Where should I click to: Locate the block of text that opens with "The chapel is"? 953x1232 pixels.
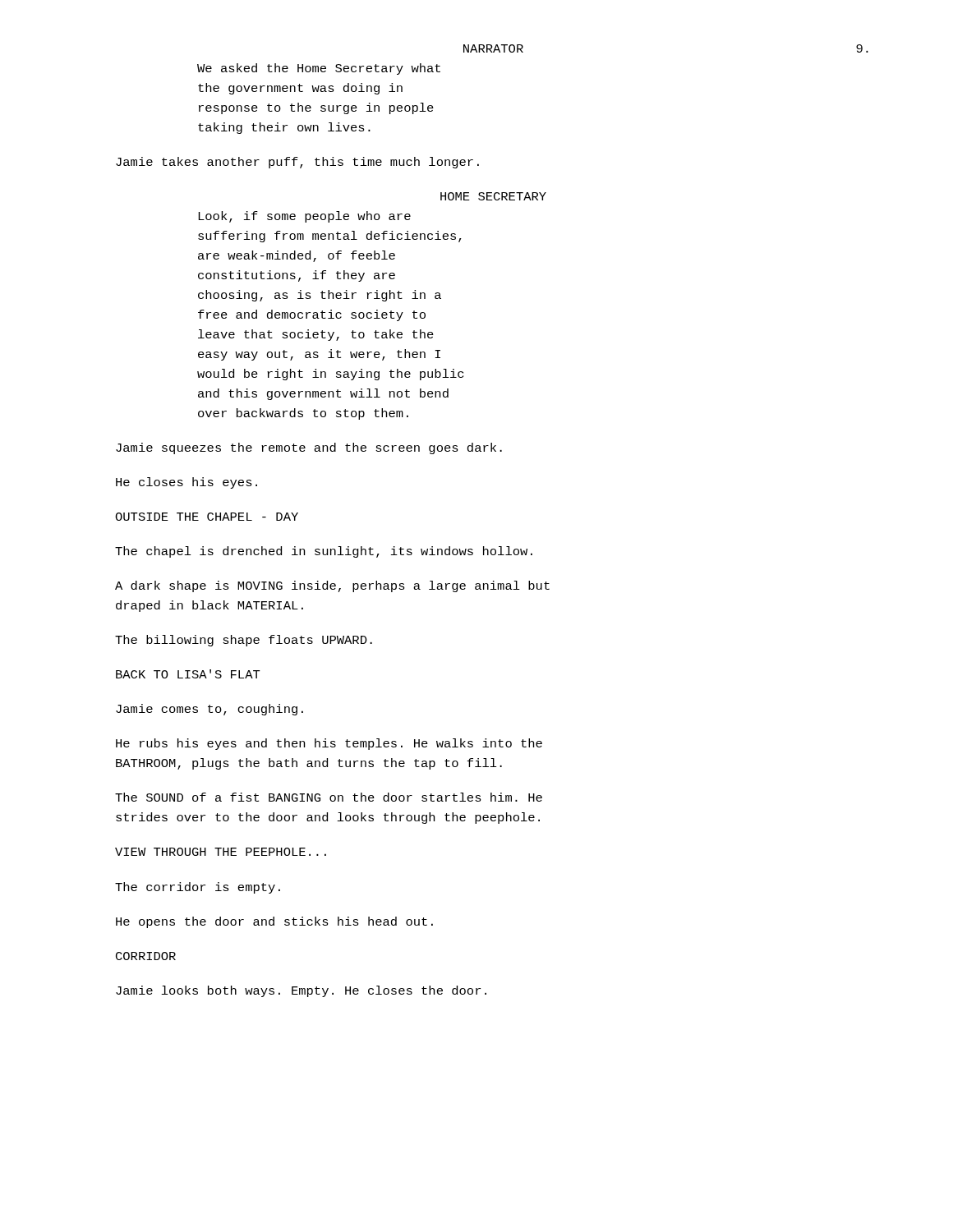(452, 552)
